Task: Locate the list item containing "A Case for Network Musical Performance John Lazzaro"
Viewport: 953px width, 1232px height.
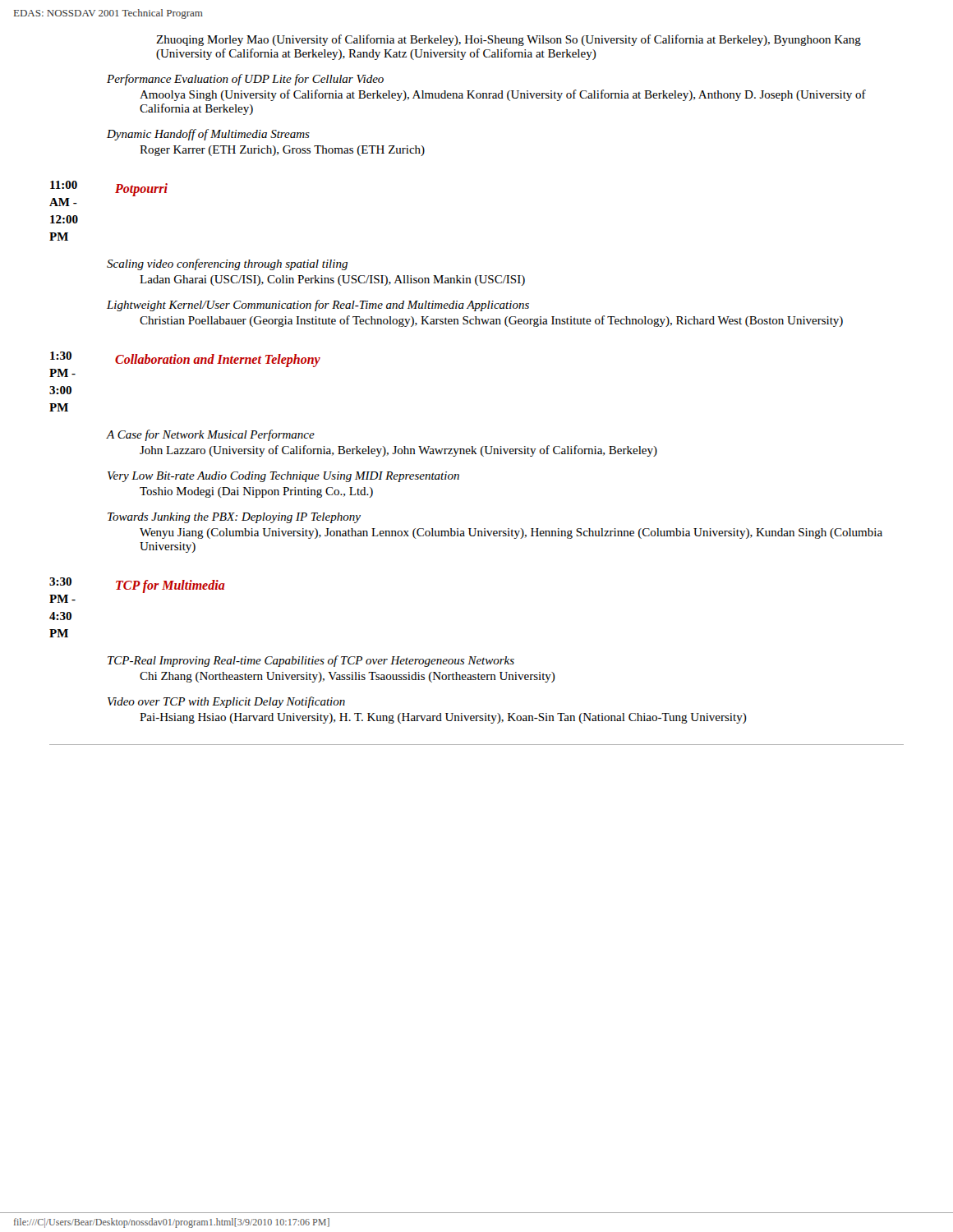Action: click(505, 443)
